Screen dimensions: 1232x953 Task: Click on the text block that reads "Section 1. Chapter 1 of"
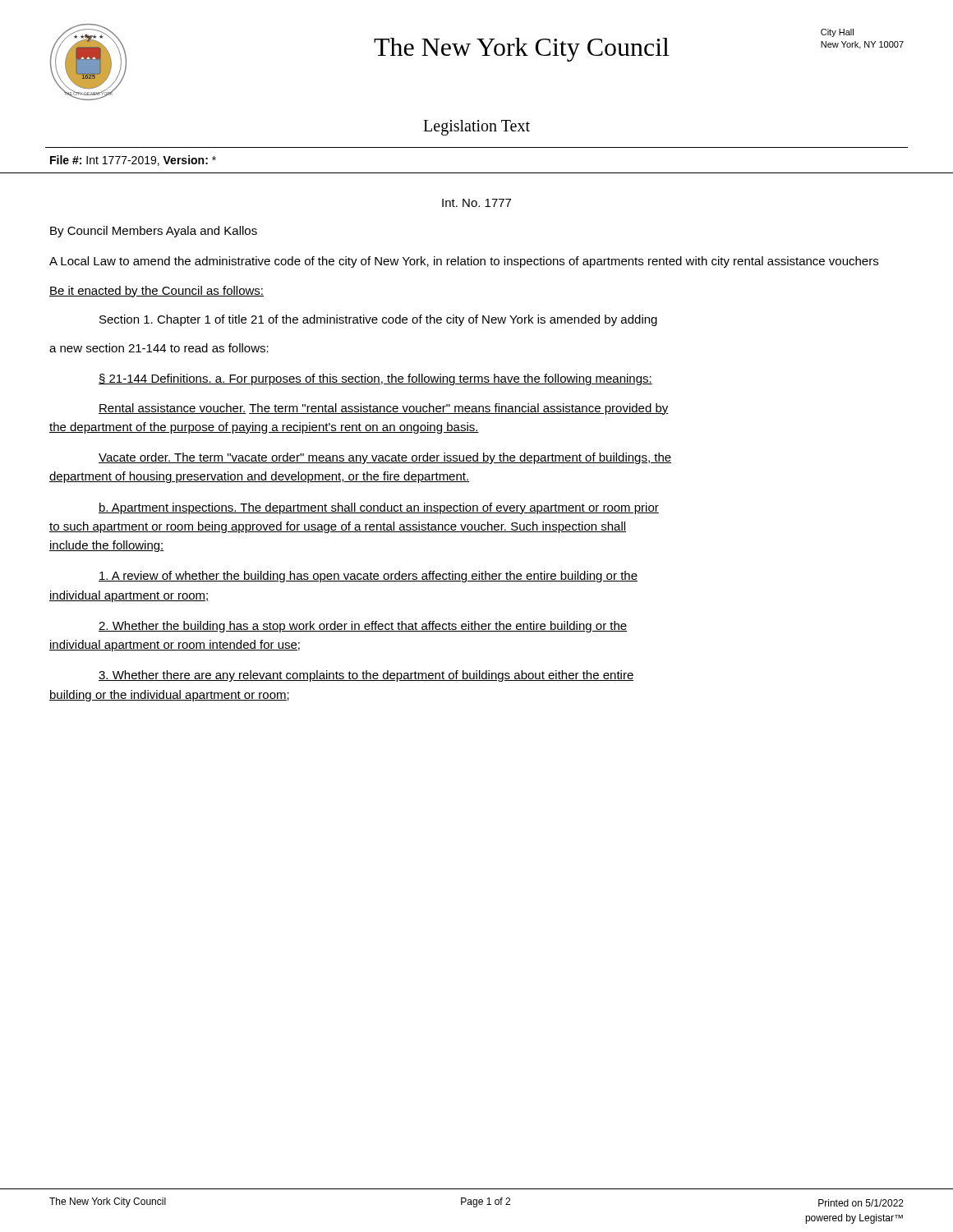coord(378,319)
